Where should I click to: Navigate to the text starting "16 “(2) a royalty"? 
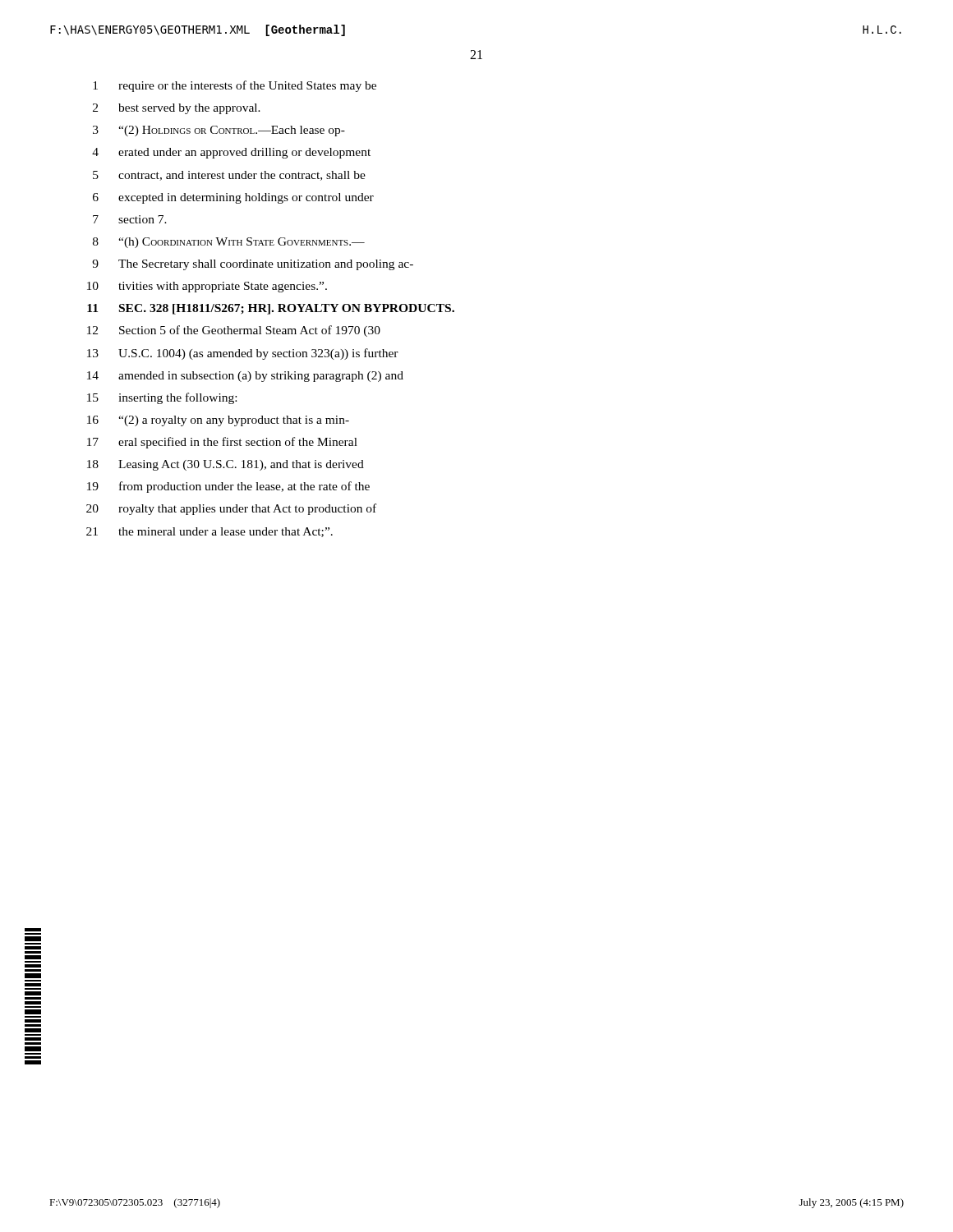(218, 421)
